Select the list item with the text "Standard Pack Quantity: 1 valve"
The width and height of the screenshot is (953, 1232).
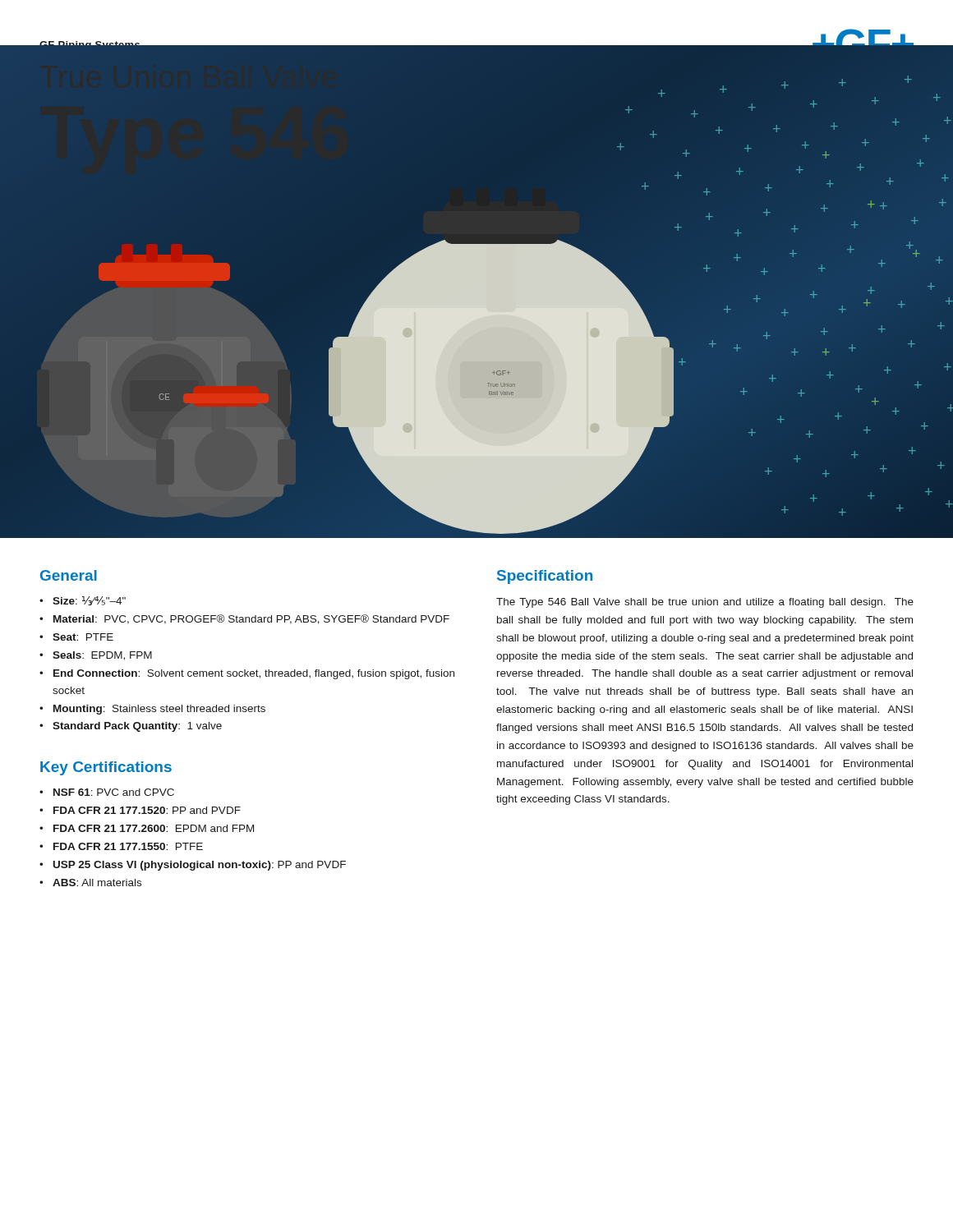coord(137,726)
